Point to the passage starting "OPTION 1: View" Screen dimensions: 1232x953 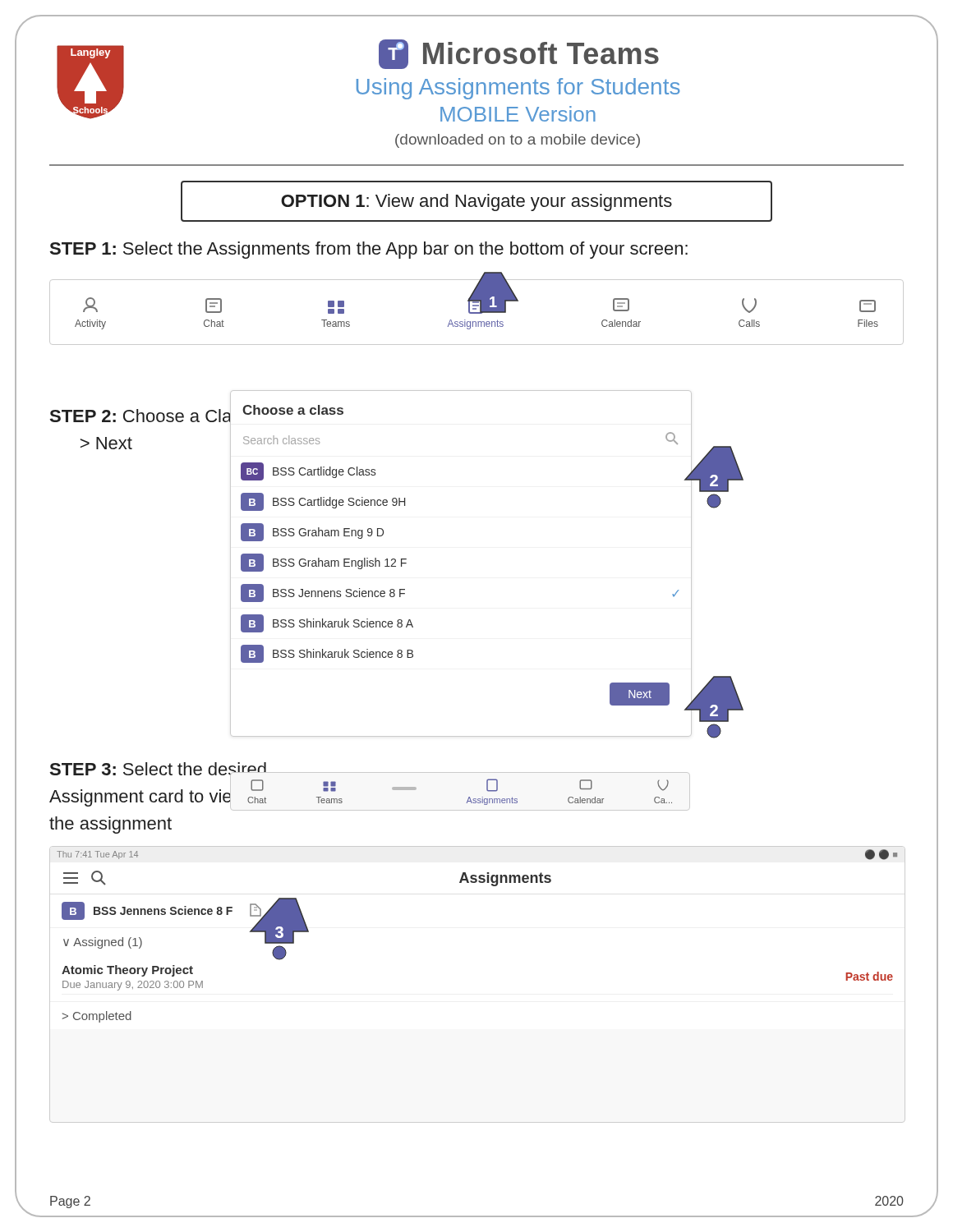point(476,201)
